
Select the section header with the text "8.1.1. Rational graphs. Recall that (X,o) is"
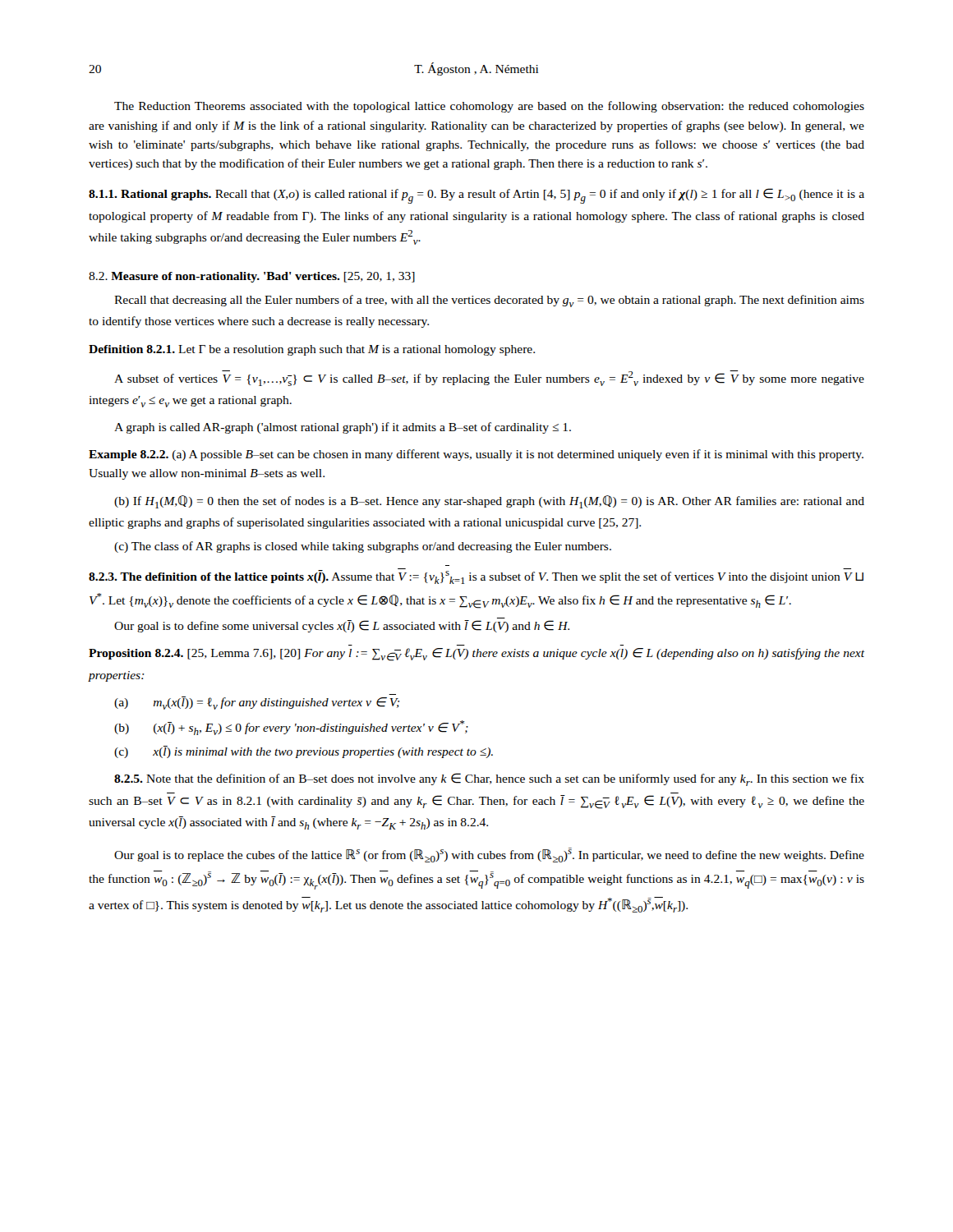476,217
